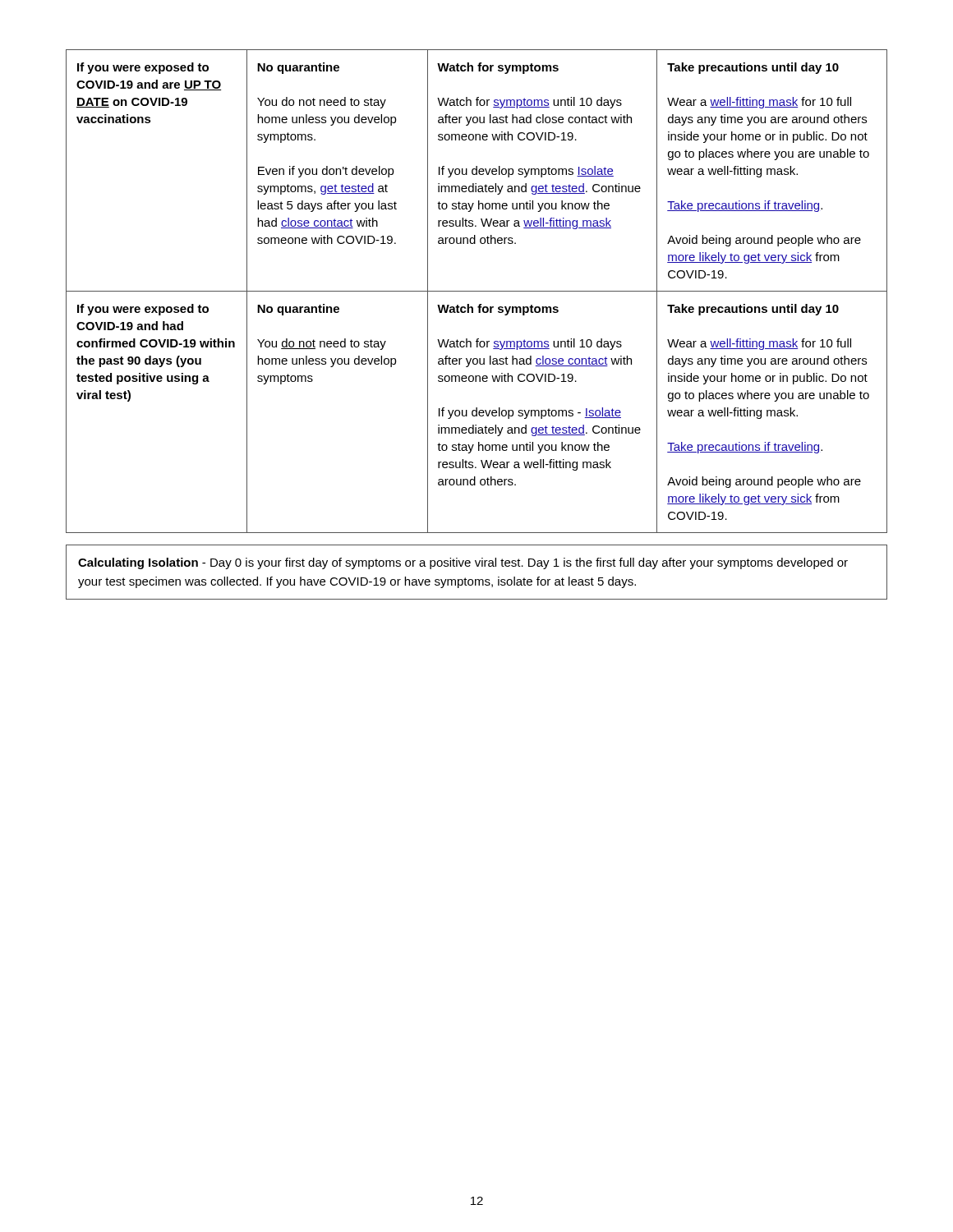Locate a table
Image resolution: width=953 pixels, height=1232 pixels.
point(476,291)
